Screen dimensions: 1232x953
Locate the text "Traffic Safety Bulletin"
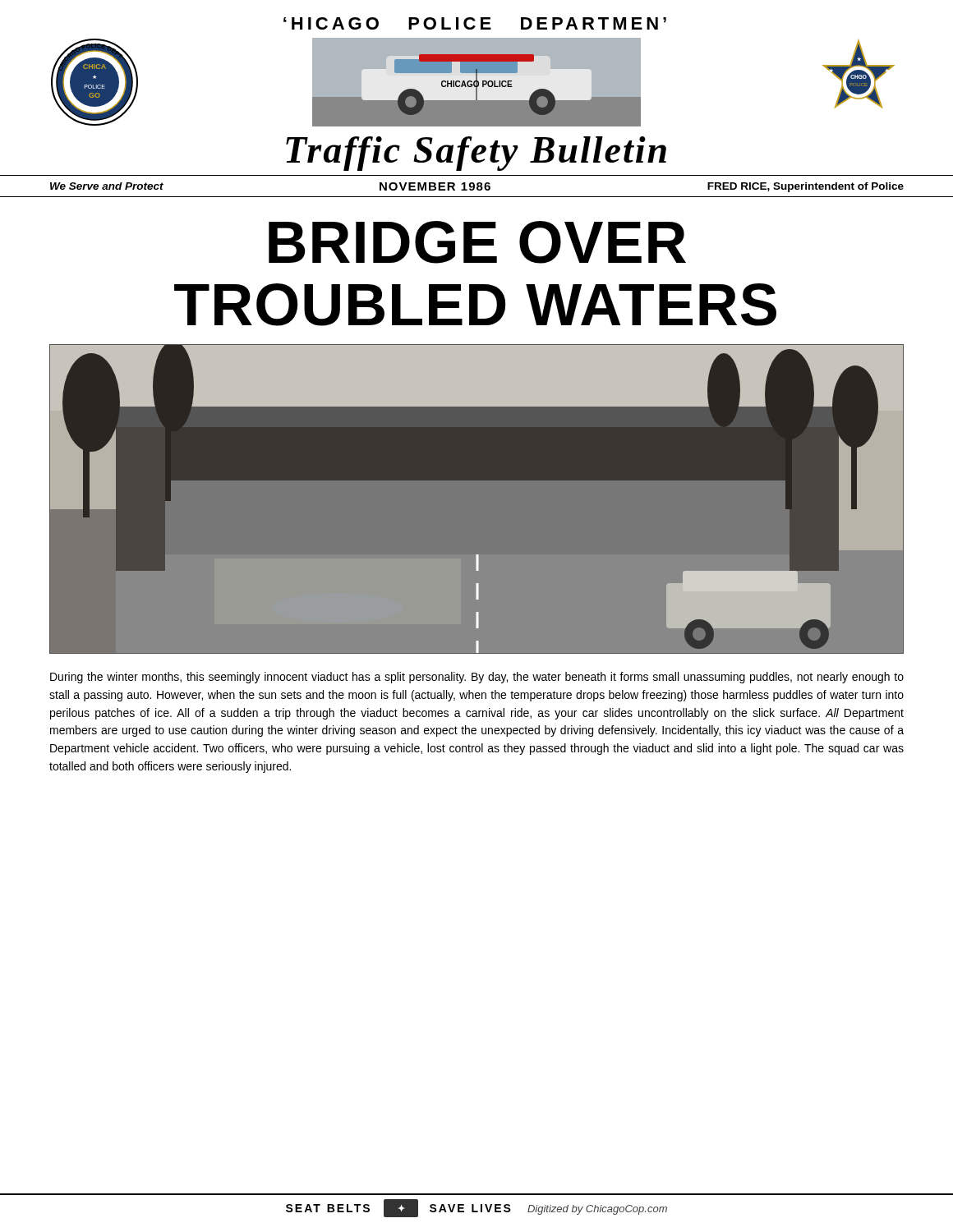pyautogui.click(x=476, y=150)
